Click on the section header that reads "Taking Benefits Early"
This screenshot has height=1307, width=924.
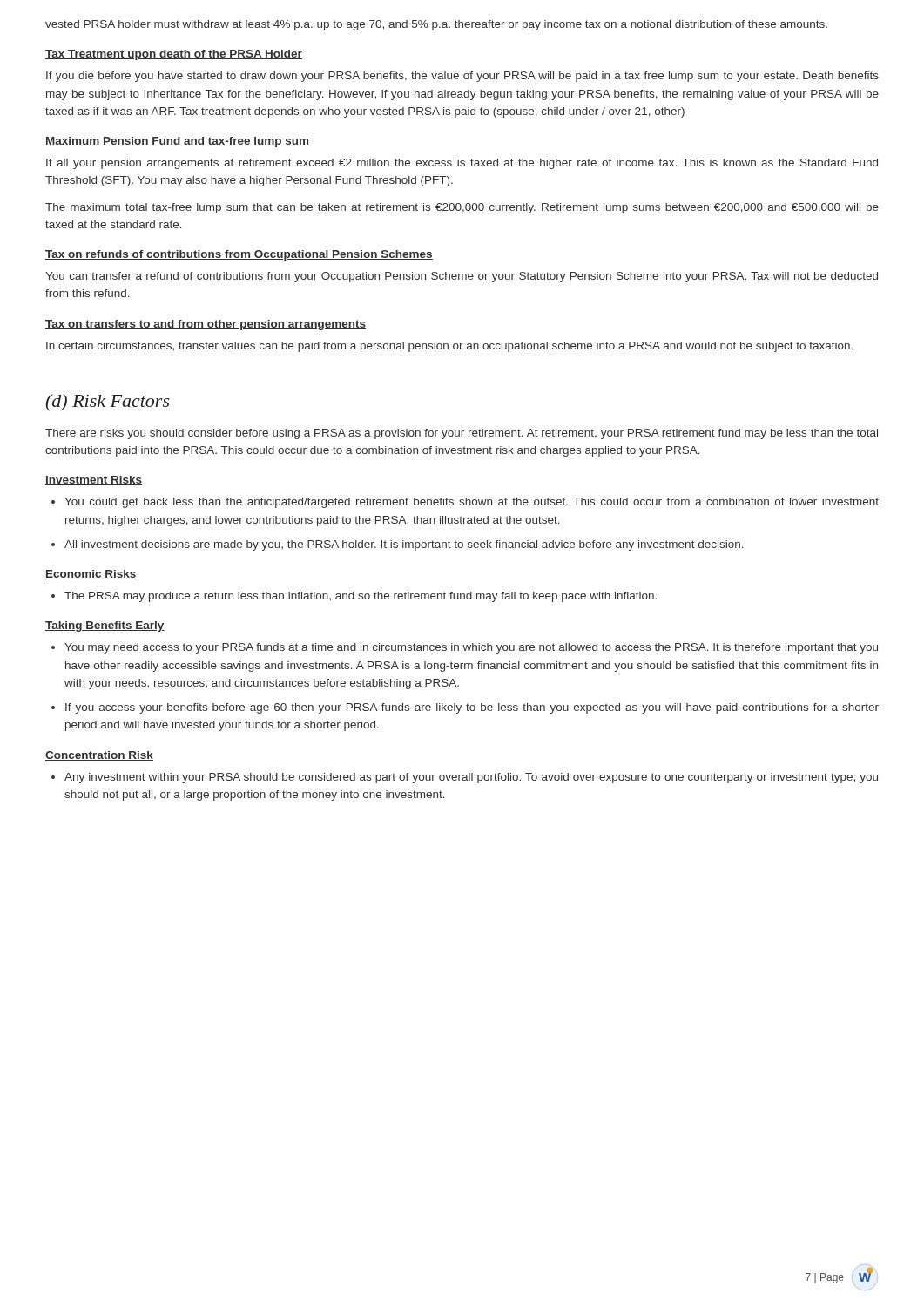pyautogui.click(x=105, y=625)
